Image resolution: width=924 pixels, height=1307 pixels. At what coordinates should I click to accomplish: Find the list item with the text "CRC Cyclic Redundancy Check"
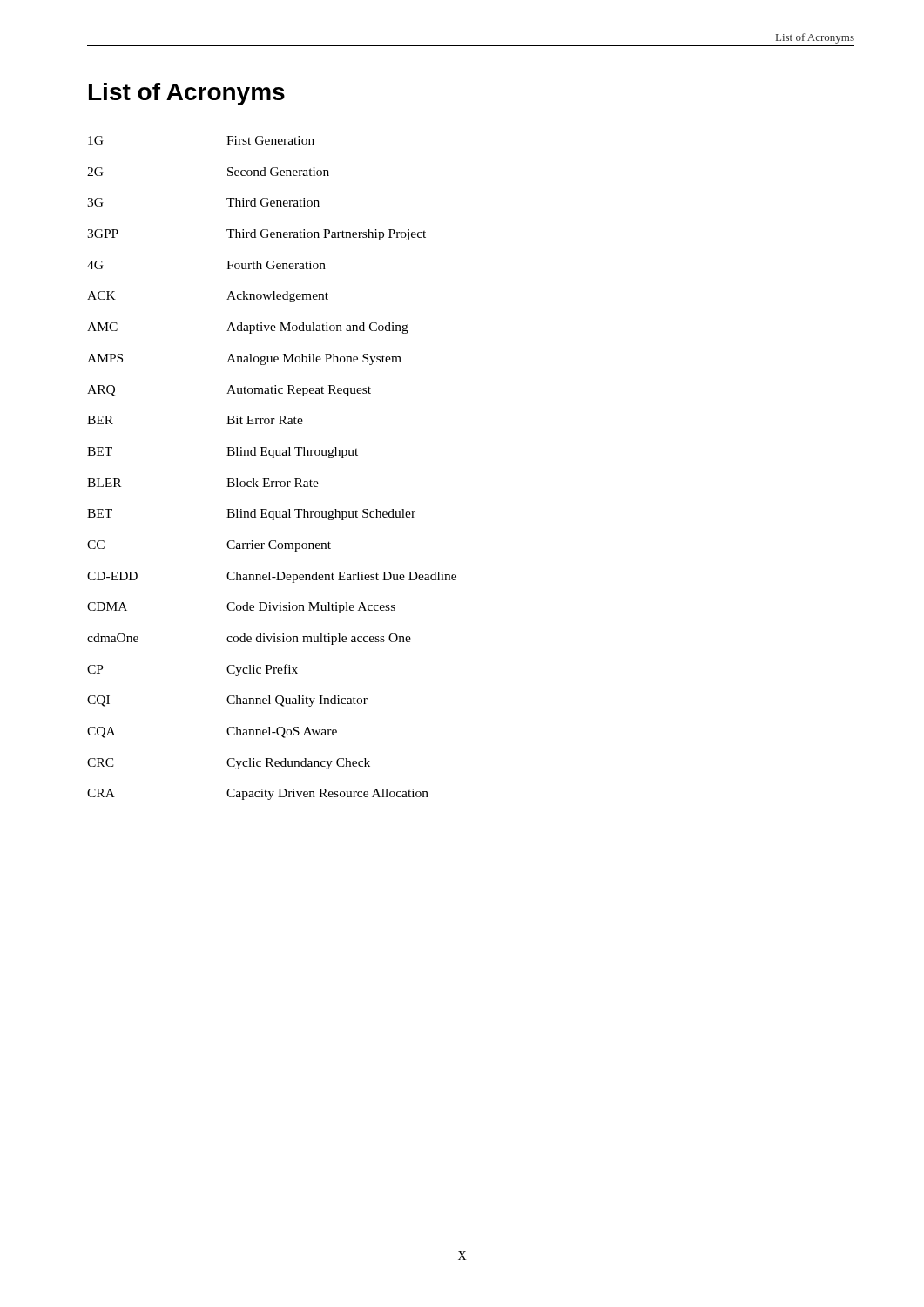pos(229,764)
